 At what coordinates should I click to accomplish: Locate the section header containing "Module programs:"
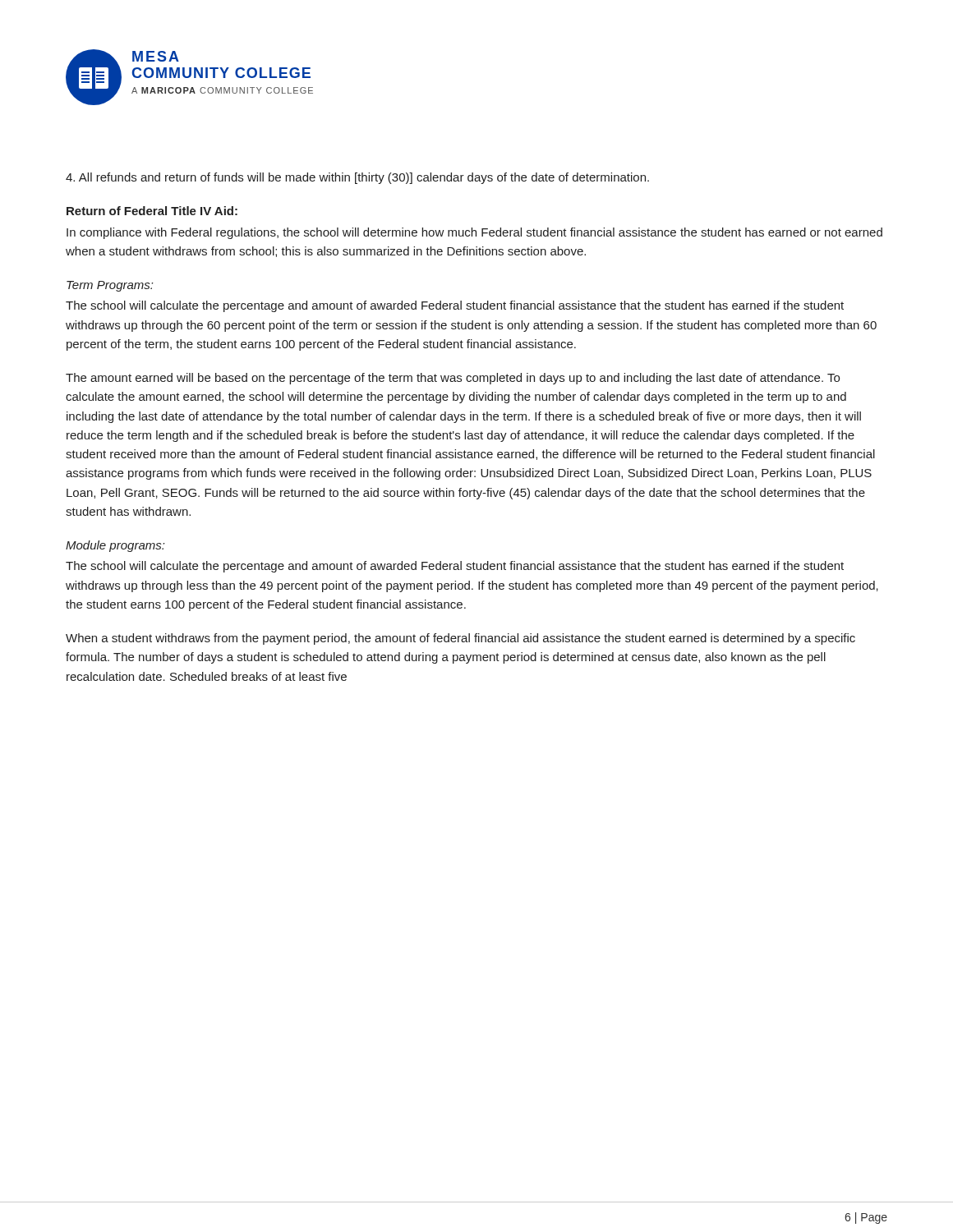tap(115, 545)
